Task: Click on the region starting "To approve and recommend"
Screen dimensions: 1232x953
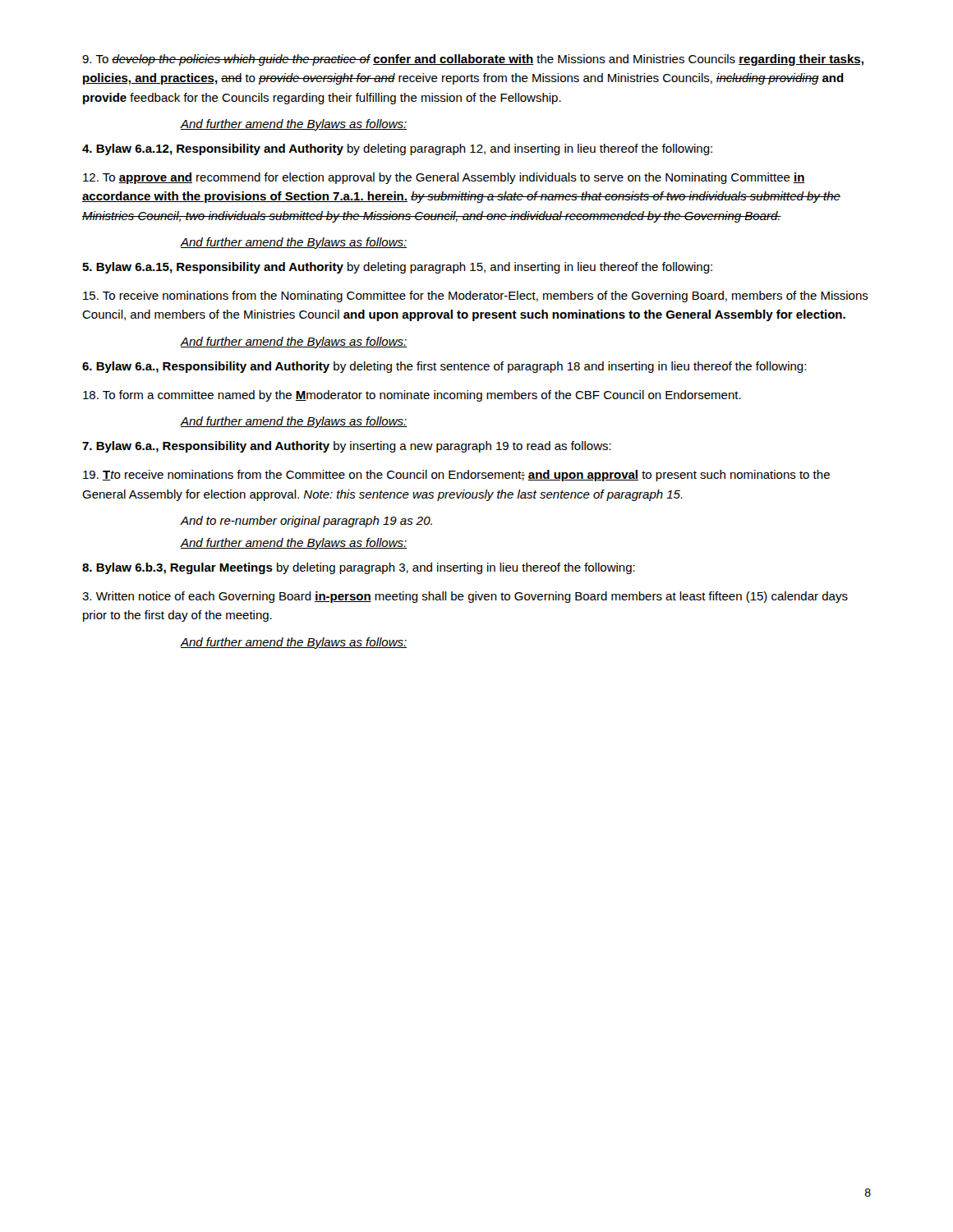Action: pyautogui.click(x=461, y=196)
